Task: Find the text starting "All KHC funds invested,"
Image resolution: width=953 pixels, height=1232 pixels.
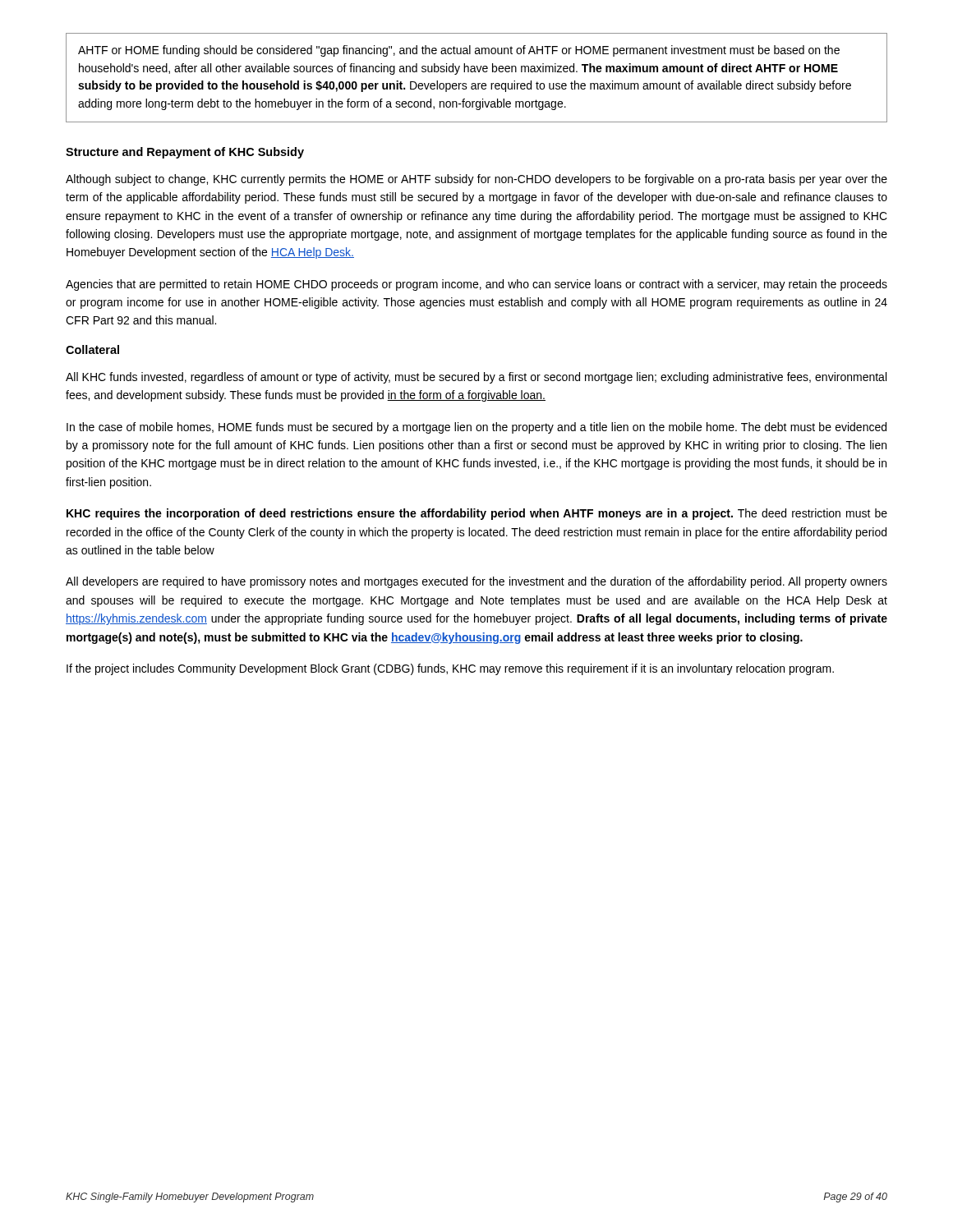Action: point(476,386)
